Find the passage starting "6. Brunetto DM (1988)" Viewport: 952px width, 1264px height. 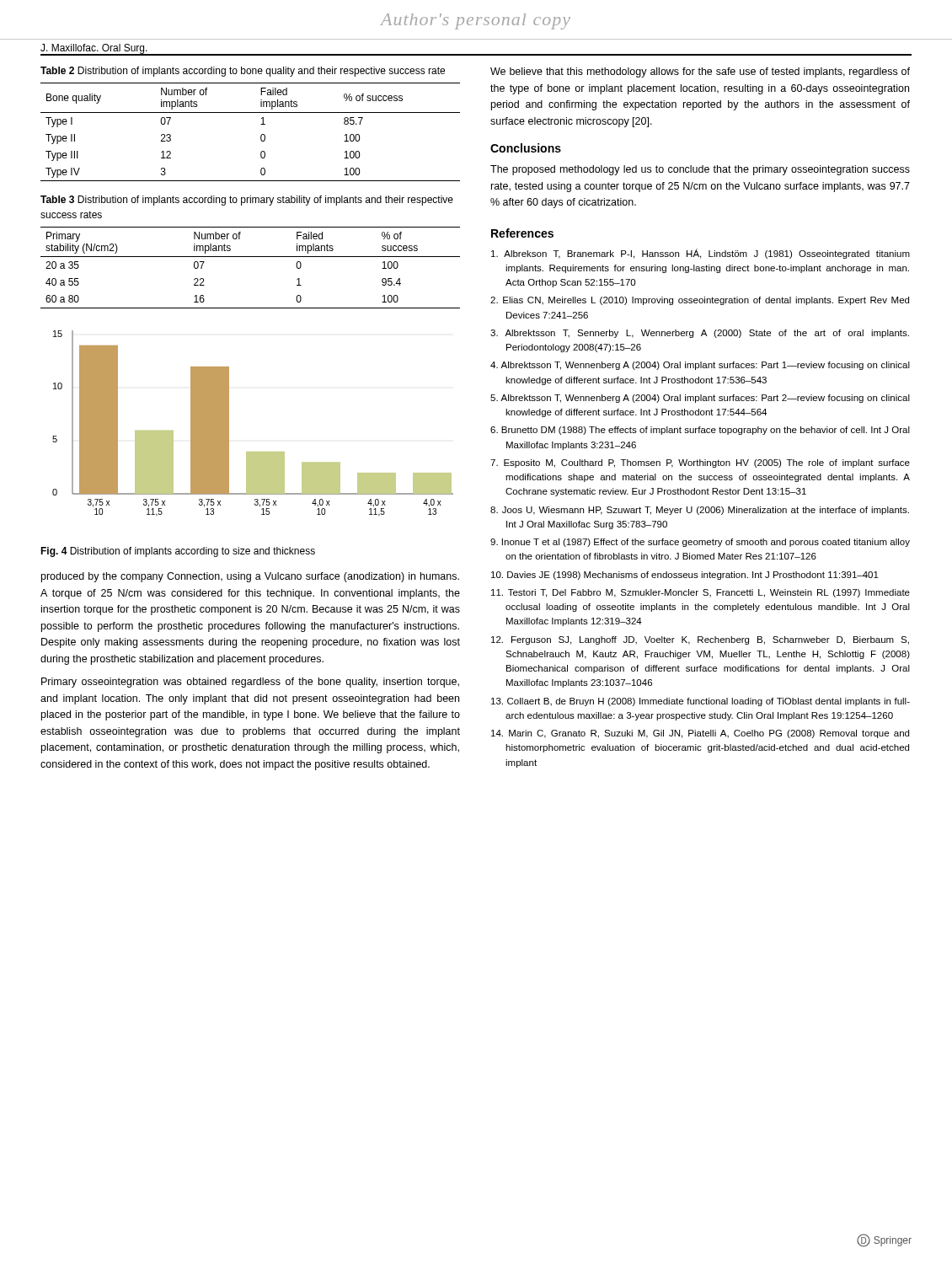point(700,437)
